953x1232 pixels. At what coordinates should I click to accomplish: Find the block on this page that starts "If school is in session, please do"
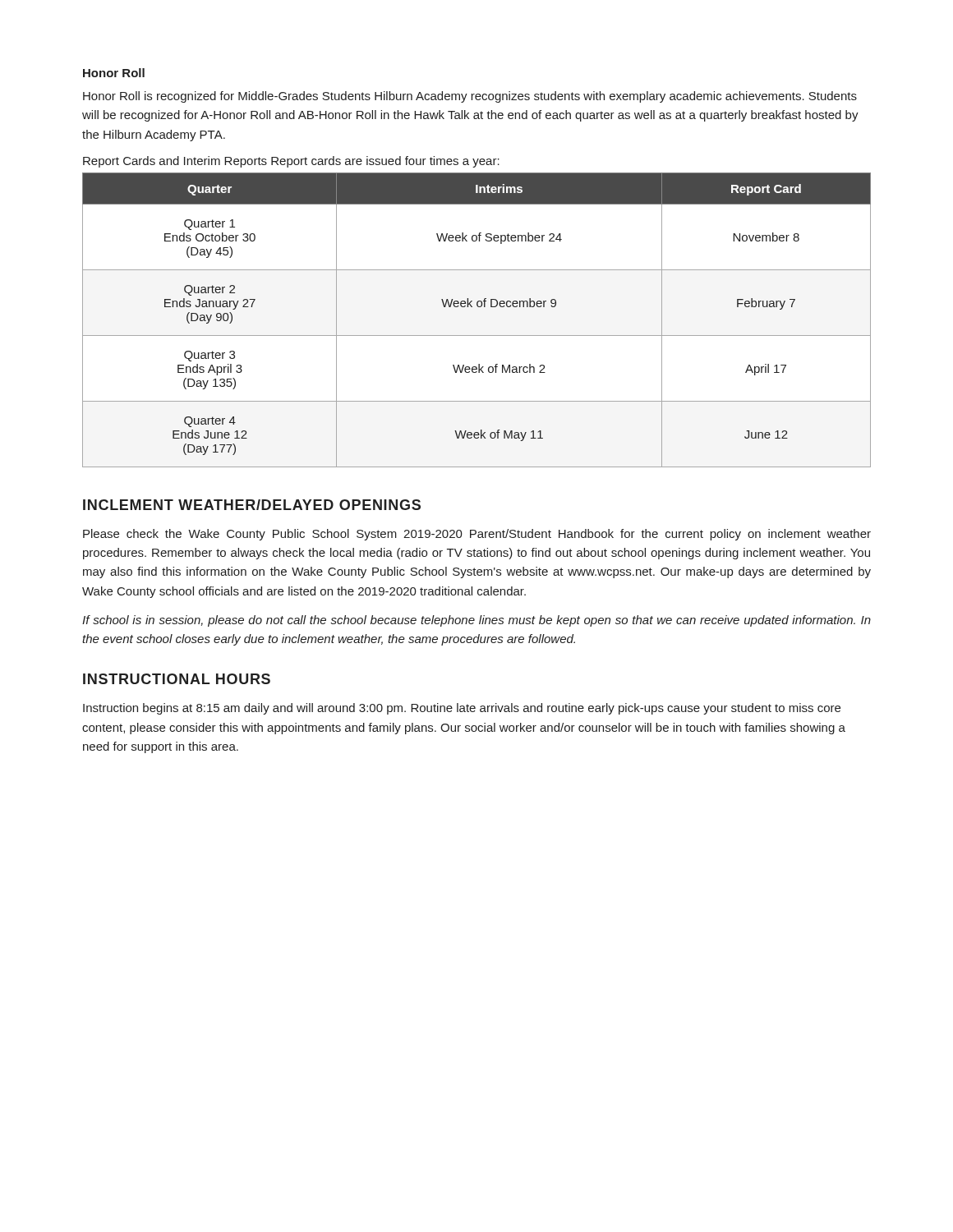click(x=476, y=629)
